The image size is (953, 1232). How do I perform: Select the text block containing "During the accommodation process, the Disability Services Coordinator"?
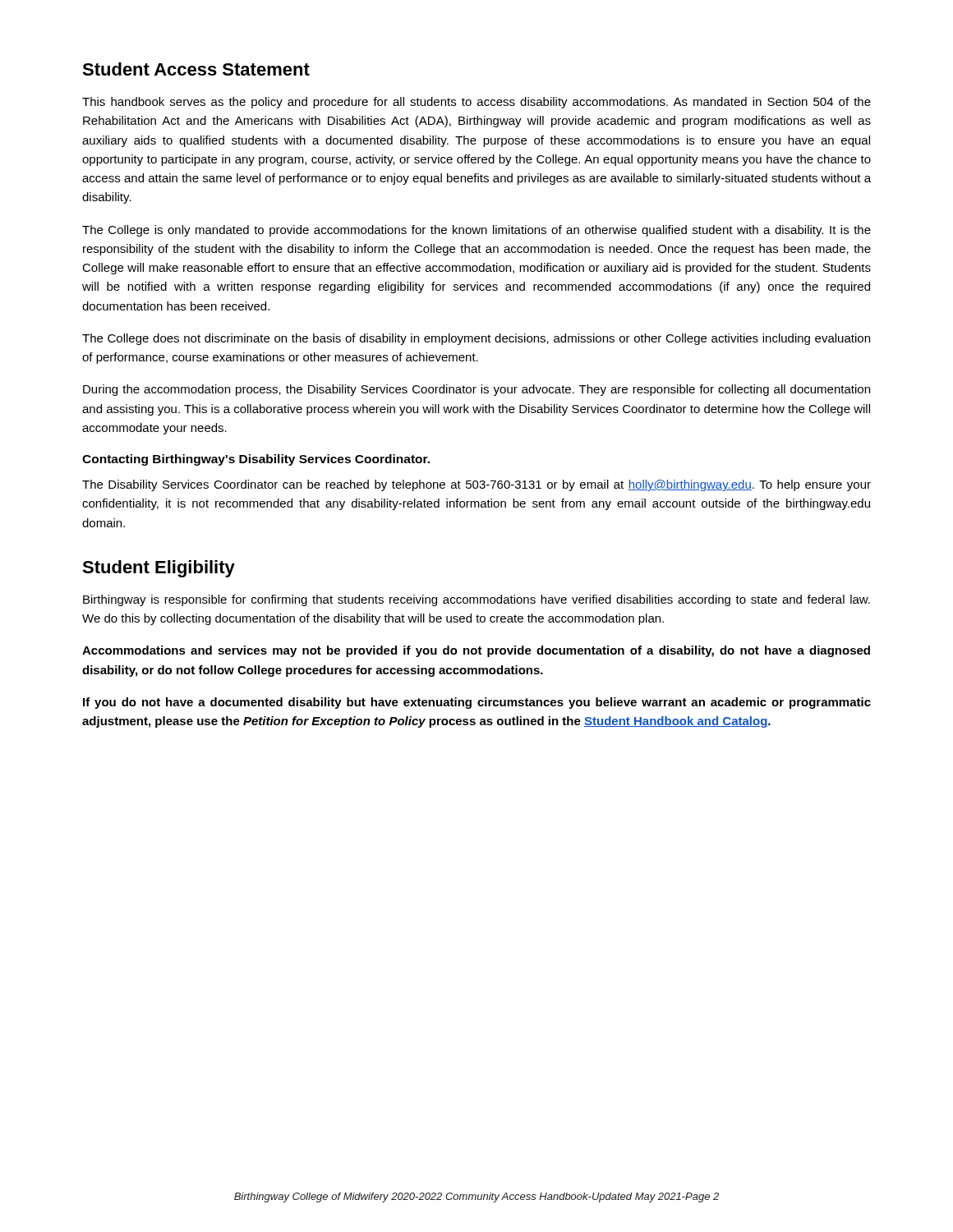[x=476, y=408]
